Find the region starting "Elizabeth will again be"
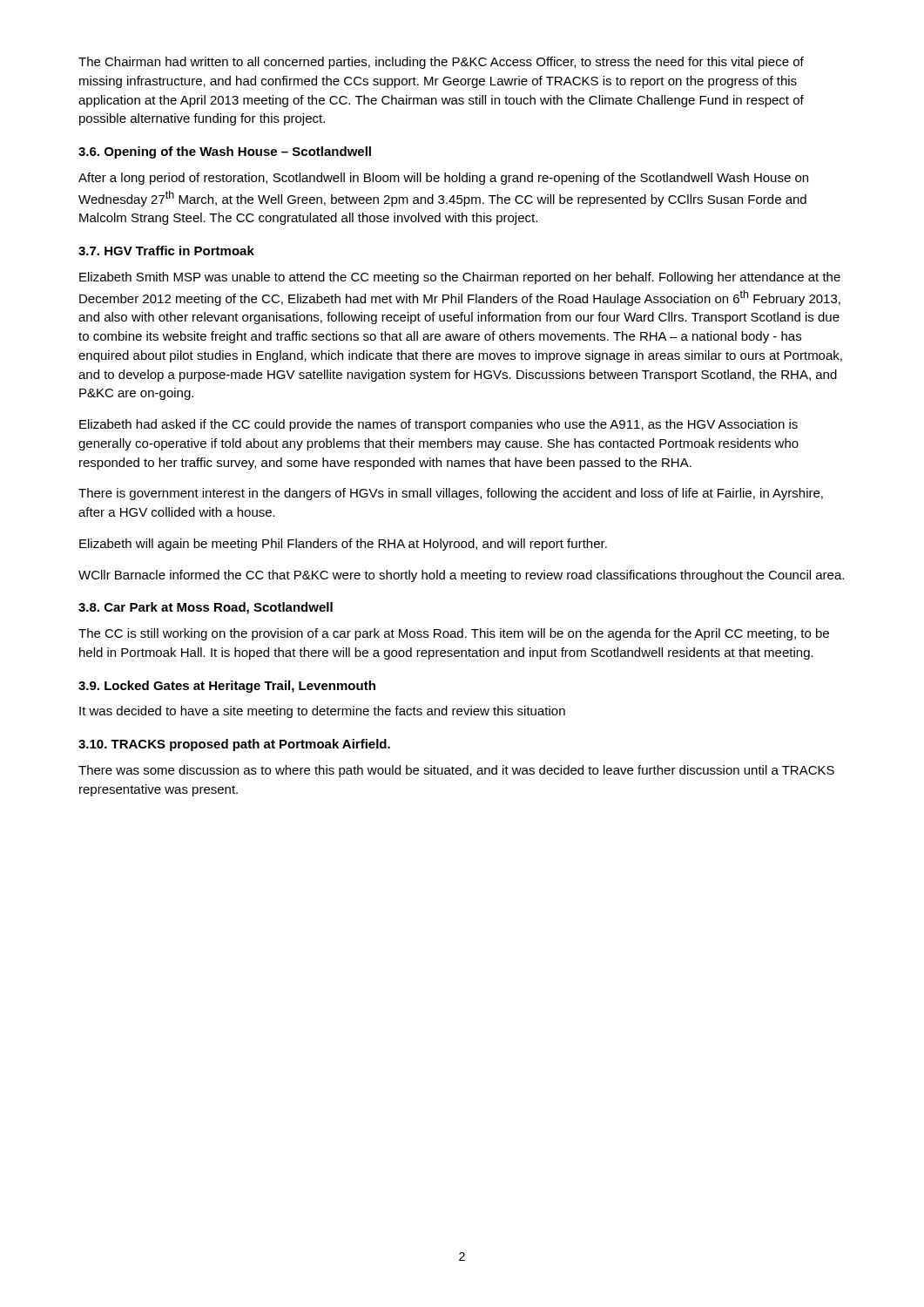Screen dimensions: 1307x924 [x=343, y=543]
